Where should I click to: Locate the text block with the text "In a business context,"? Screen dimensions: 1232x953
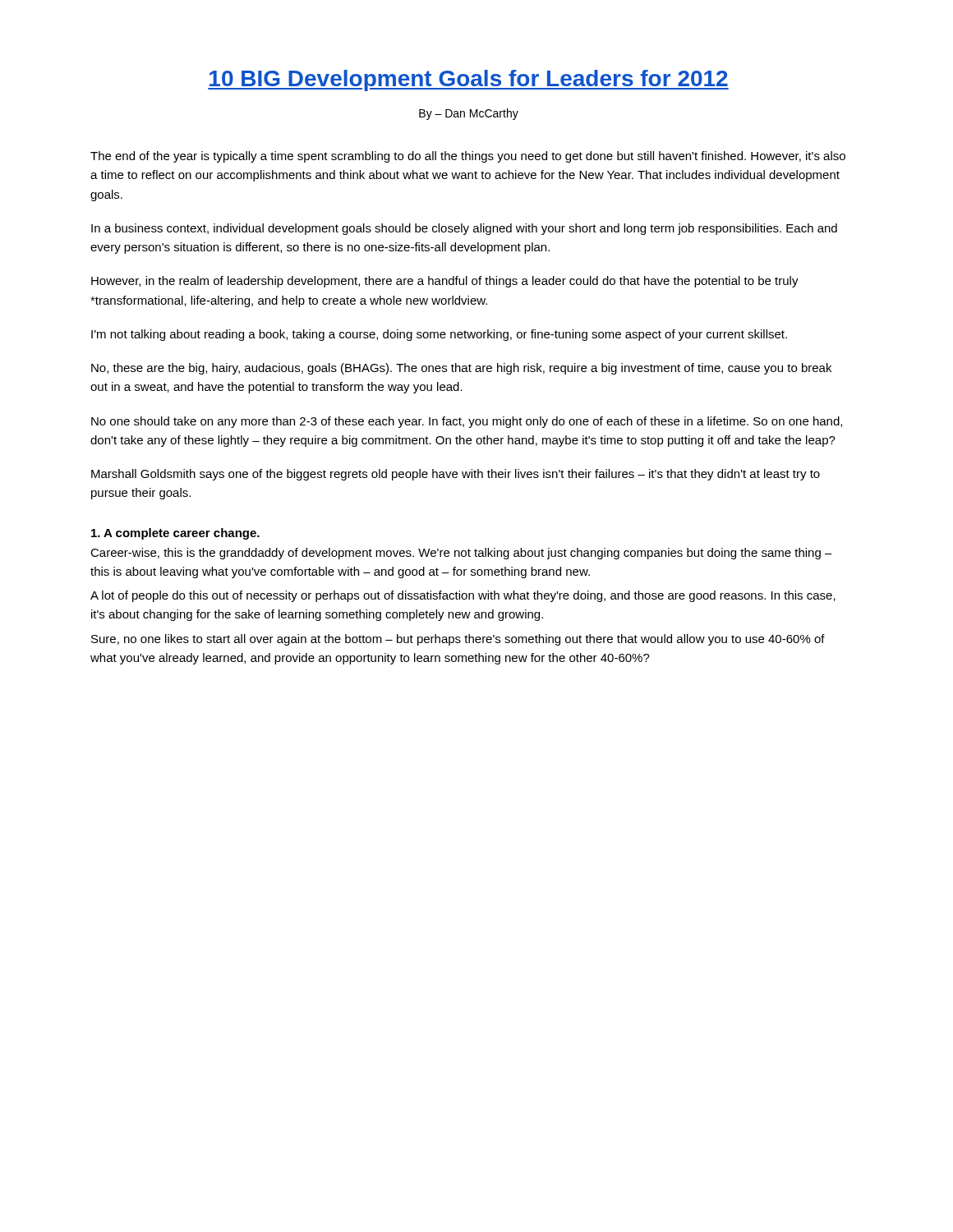click(x=464, y=237)
